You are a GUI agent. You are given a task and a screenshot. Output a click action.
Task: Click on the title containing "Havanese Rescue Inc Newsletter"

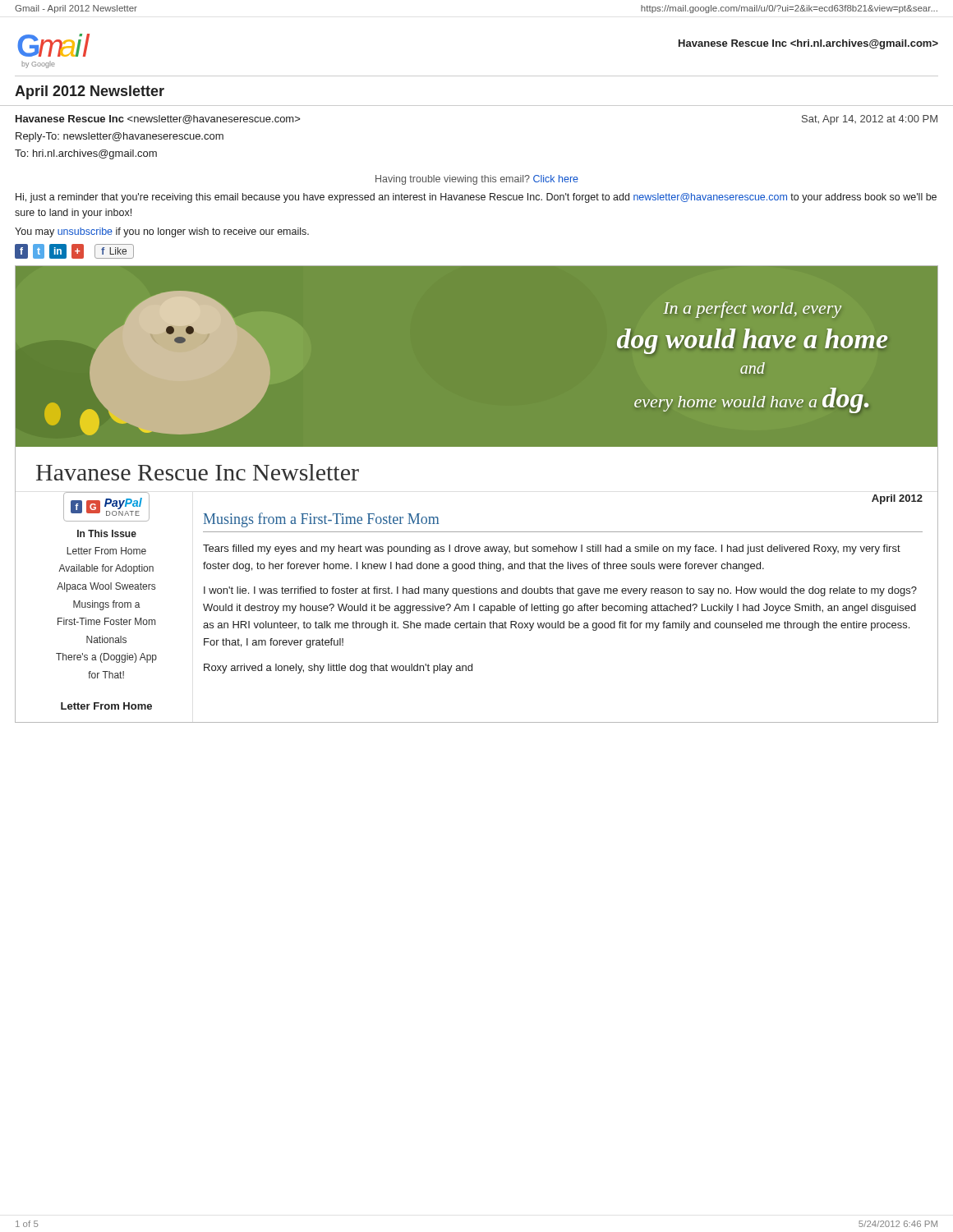197,472
